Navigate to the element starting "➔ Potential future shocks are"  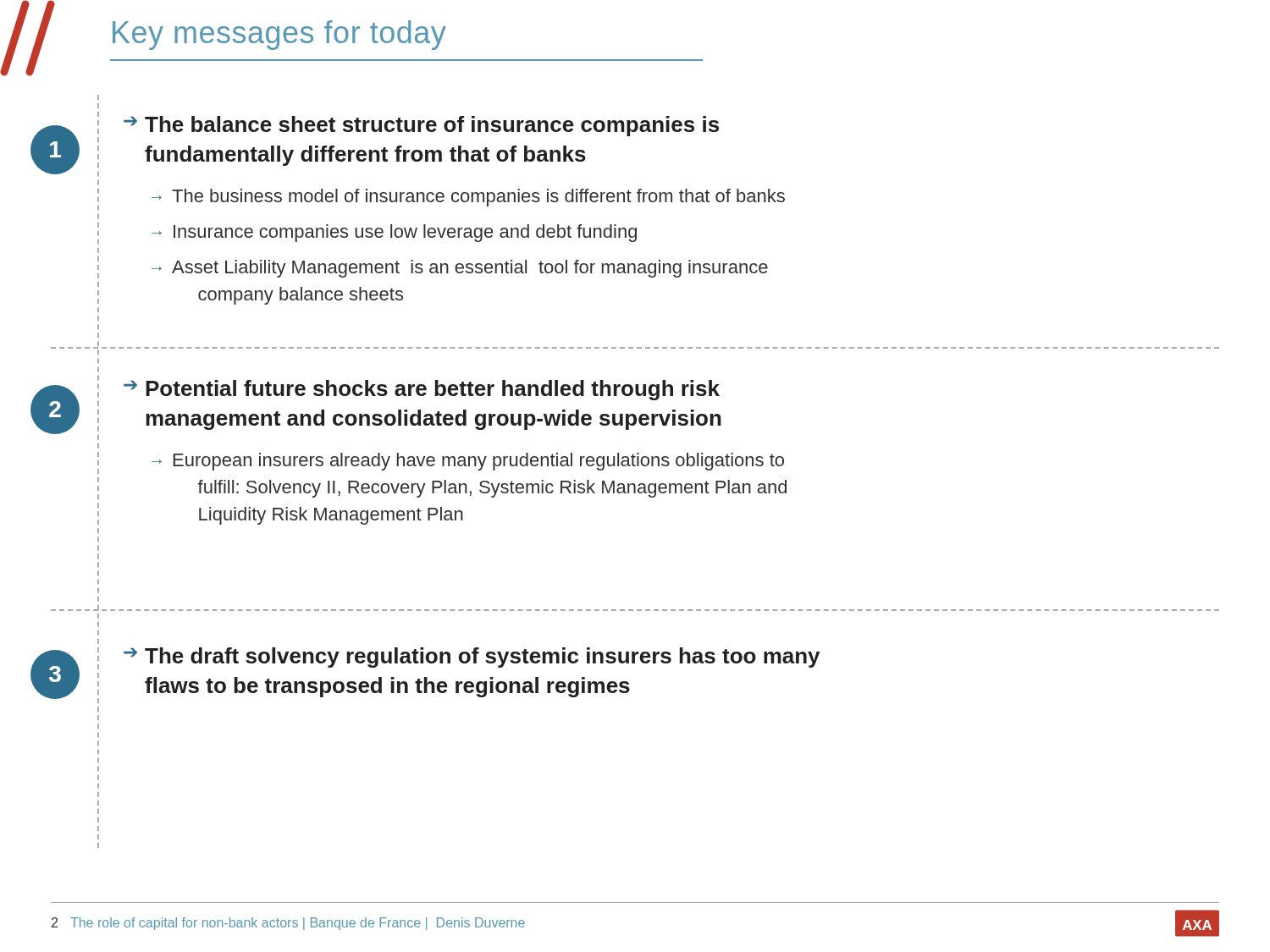point(667,451)
